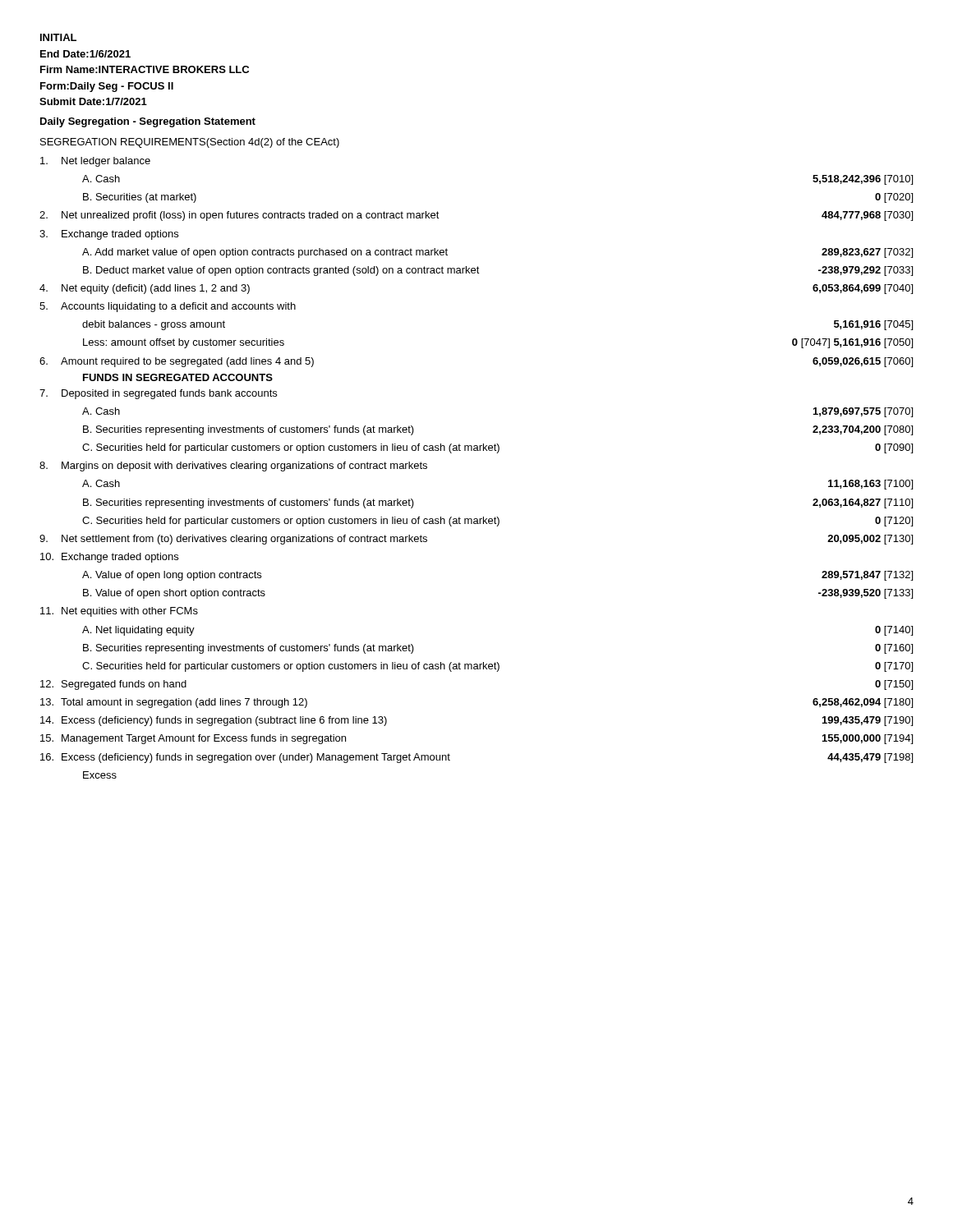Viewport: 953px width, 1232px height.
Task: Click on the passage starting "12. Segregated funds on hand 0 [7150]"
Action: 106,685
